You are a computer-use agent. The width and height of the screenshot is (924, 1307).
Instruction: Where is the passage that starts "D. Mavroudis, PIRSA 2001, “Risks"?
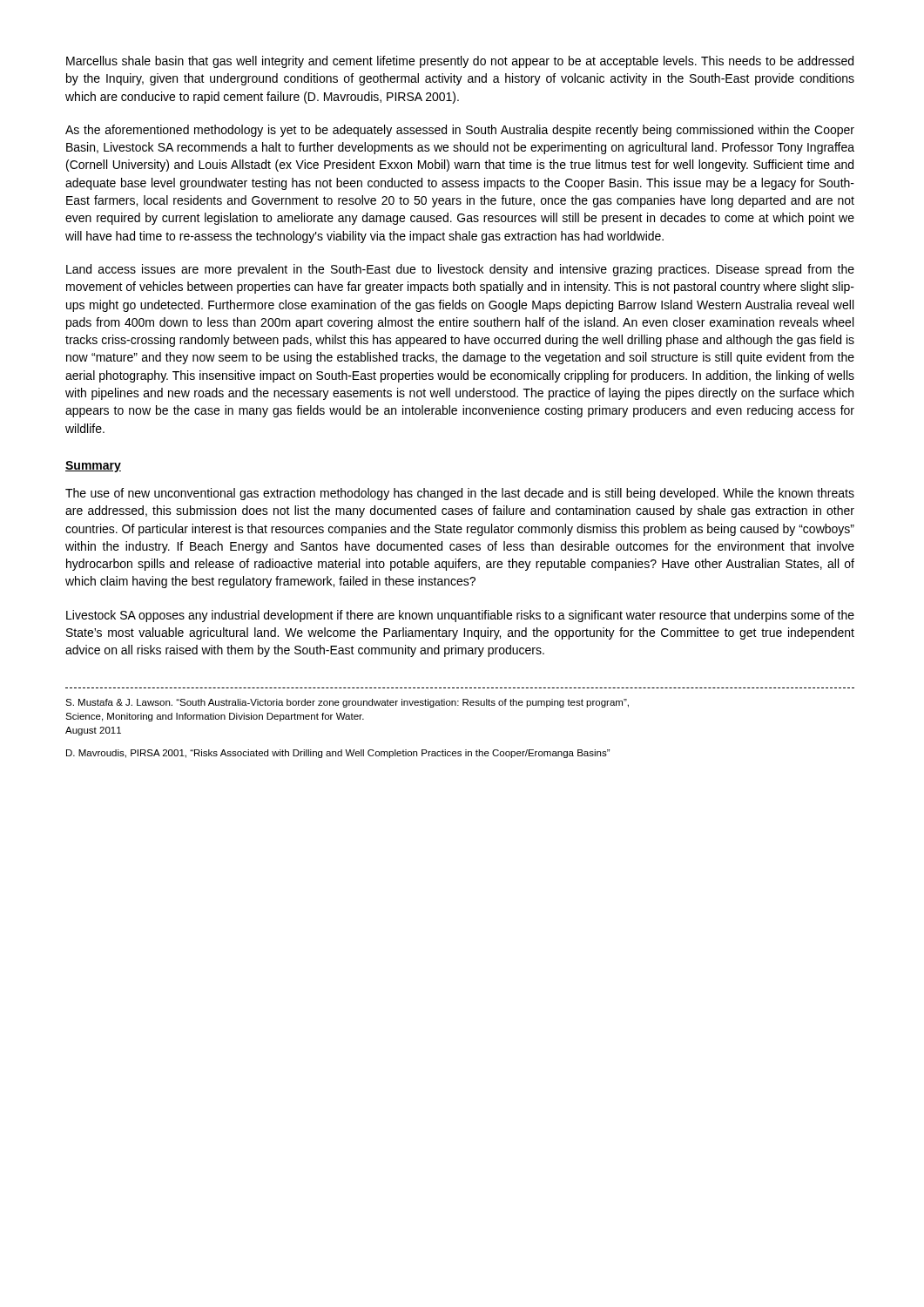[338, 753]
